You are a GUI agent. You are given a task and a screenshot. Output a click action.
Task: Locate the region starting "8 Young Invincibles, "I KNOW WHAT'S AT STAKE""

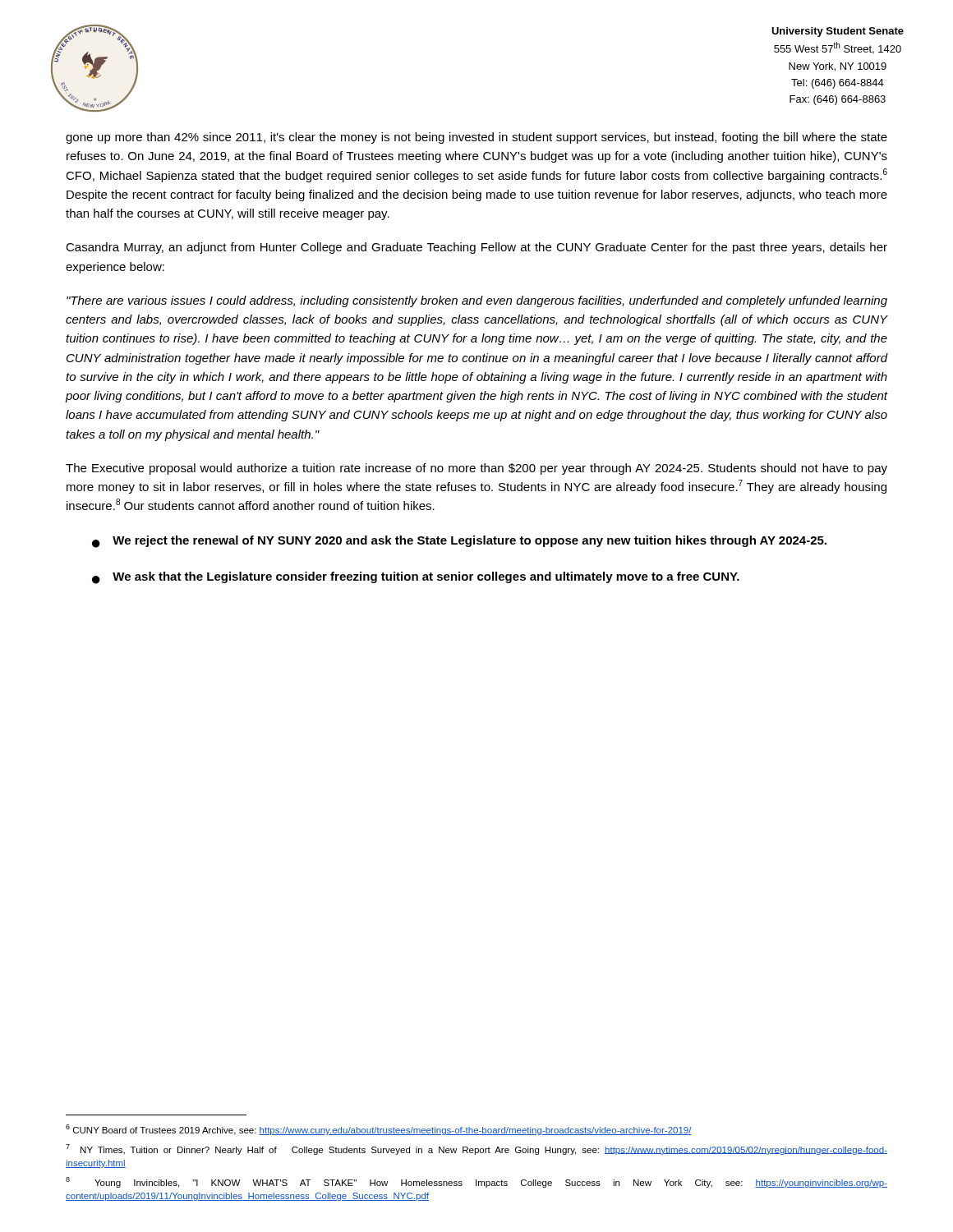[476, 1188]
